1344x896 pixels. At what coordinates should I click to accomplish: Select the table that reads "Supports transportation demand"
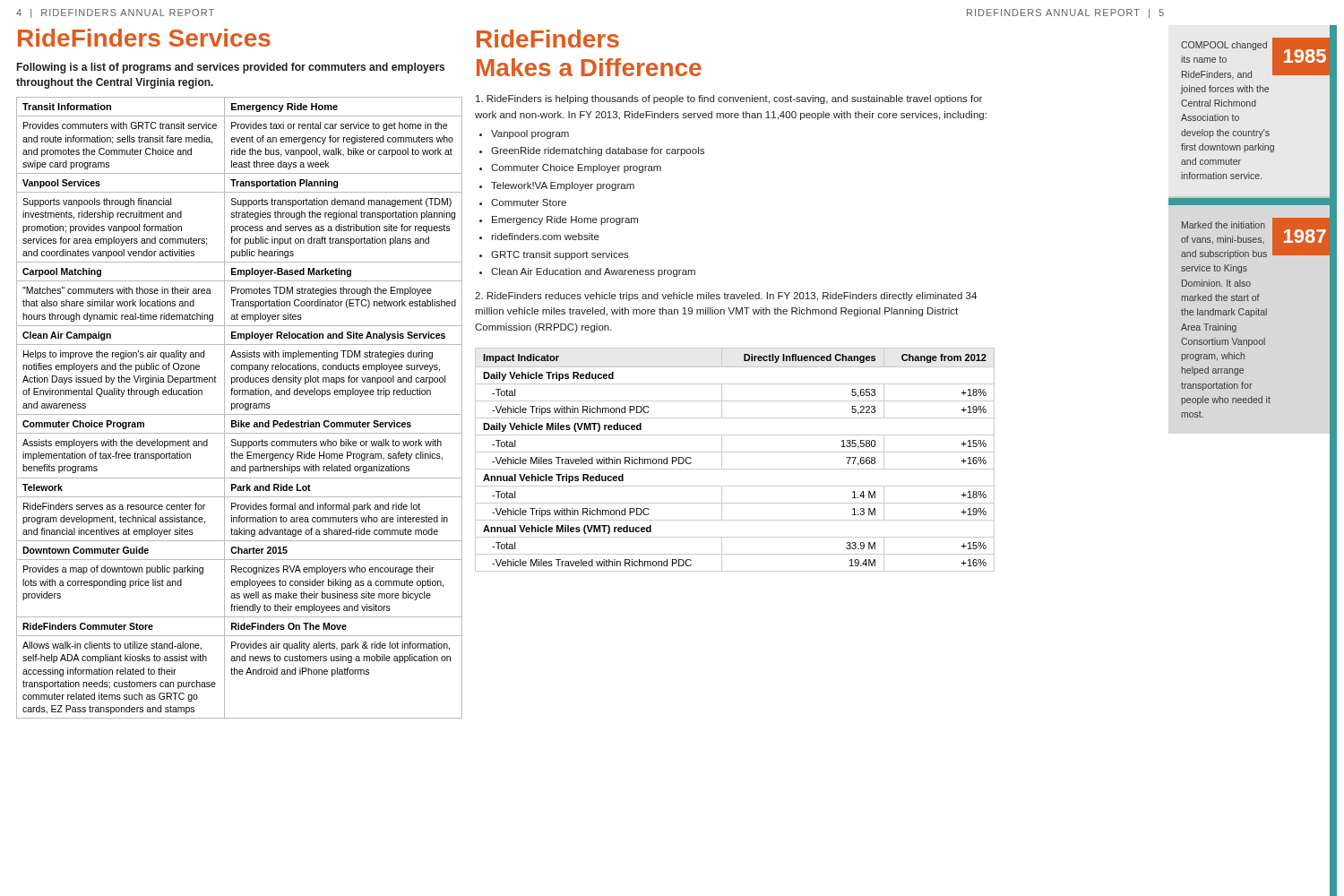click(x=239, y=408)
